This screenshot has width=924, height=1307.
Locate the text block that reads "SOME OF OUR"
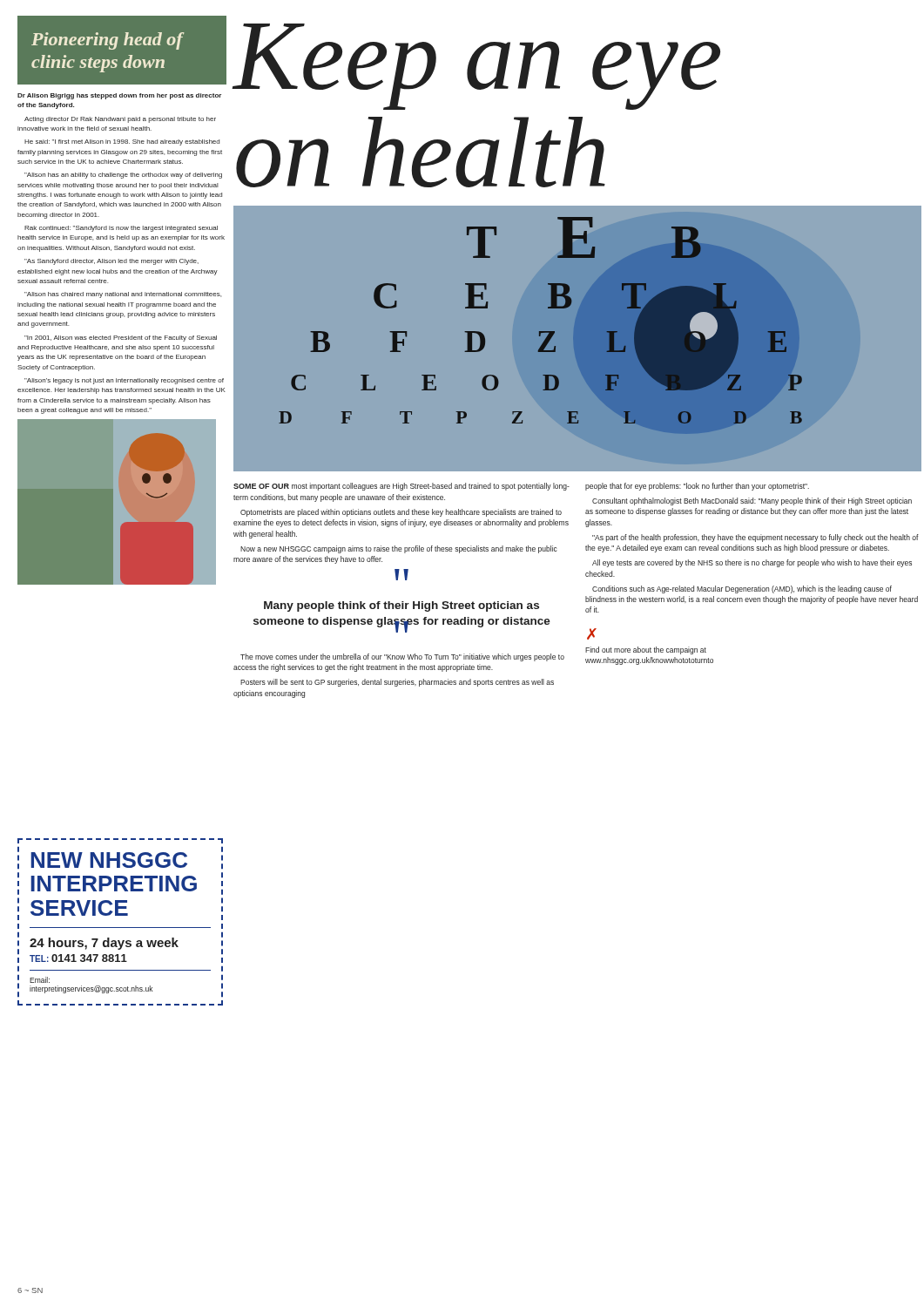401,590
